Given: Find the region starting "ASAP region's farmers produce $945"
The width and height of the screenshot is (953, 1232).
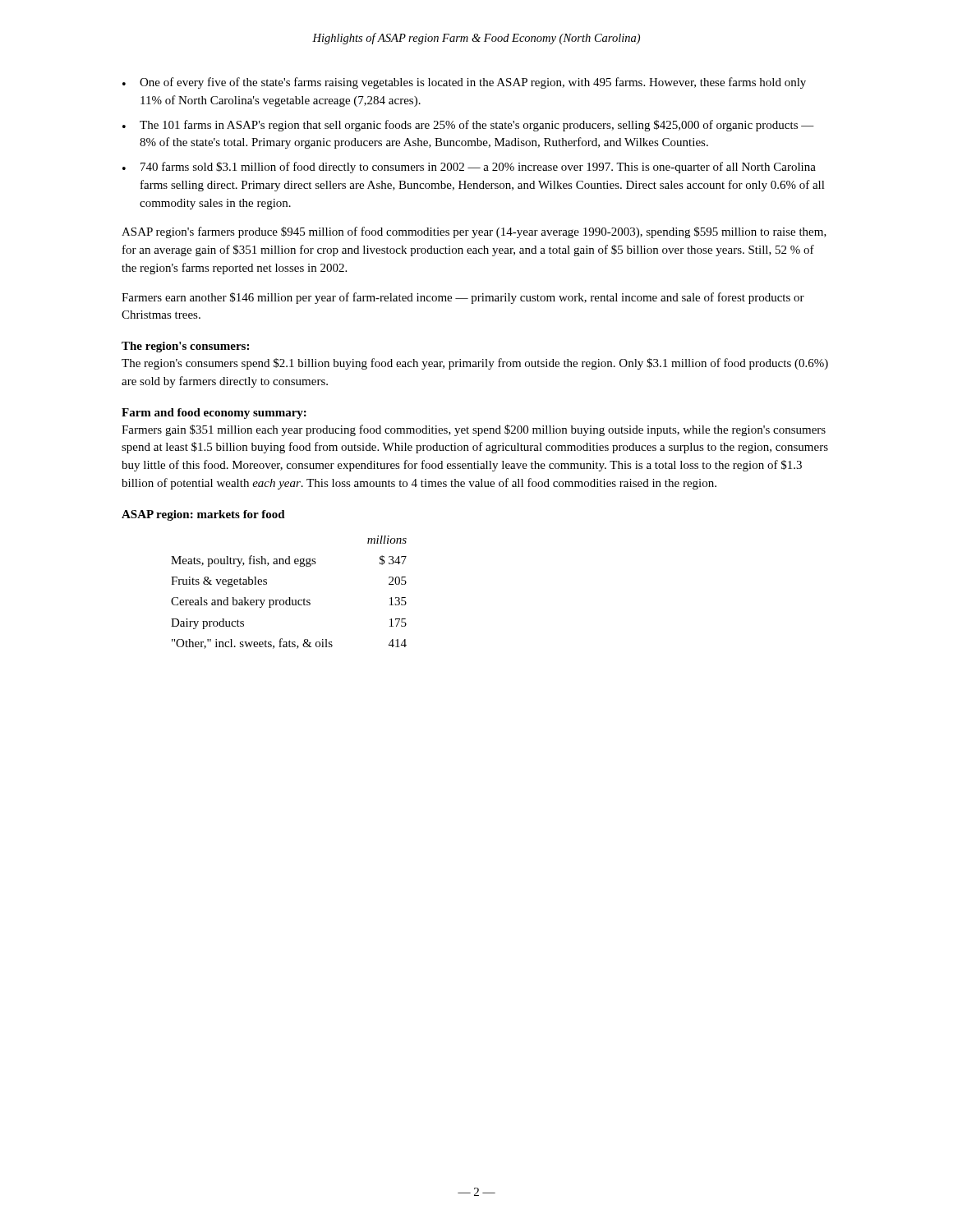Looking at the screenshot, I should [474, 250].
